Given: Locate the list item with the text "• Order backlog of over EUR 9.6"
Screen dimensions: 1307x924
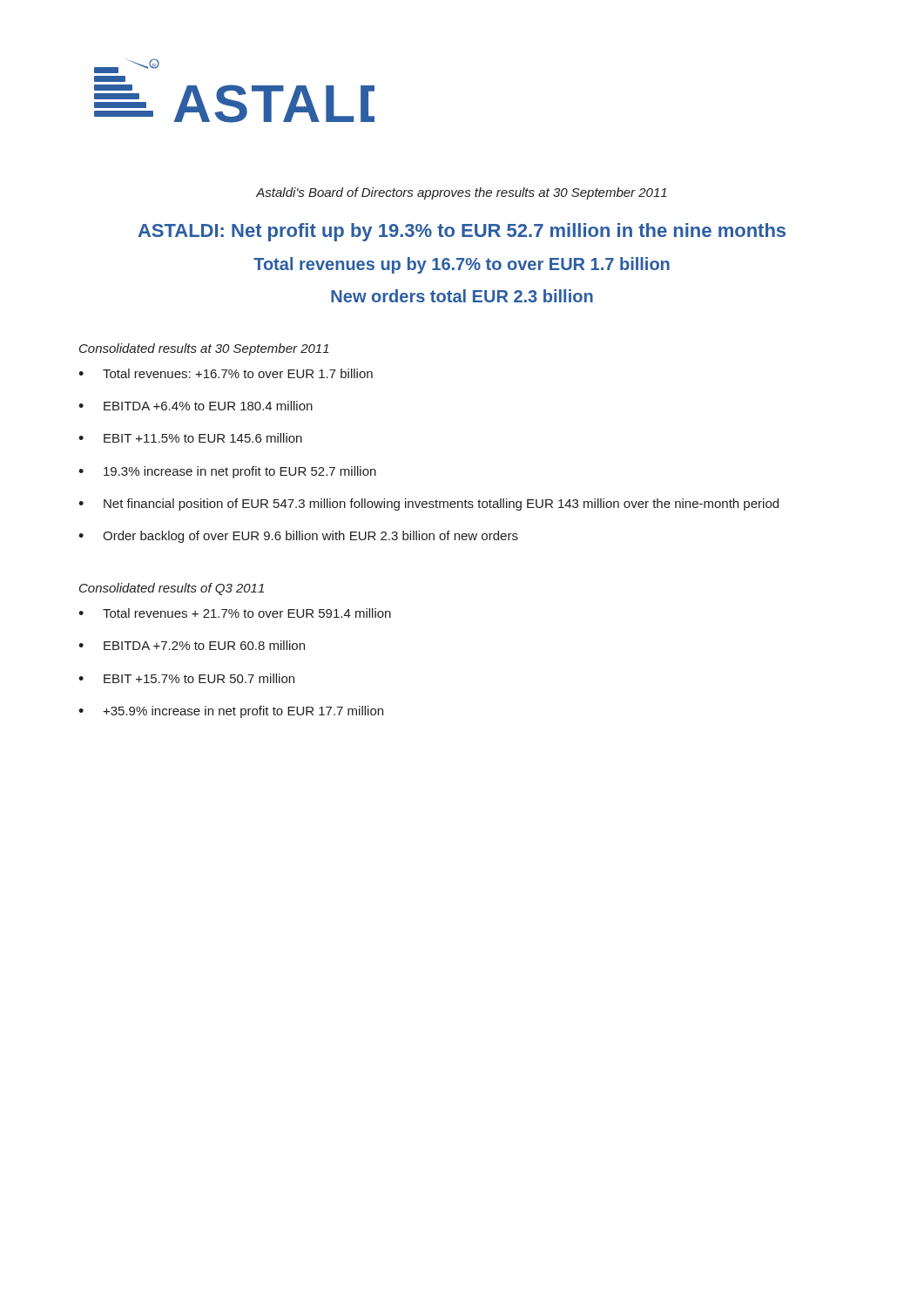Looking at the screenshot, I should [462, 537].
